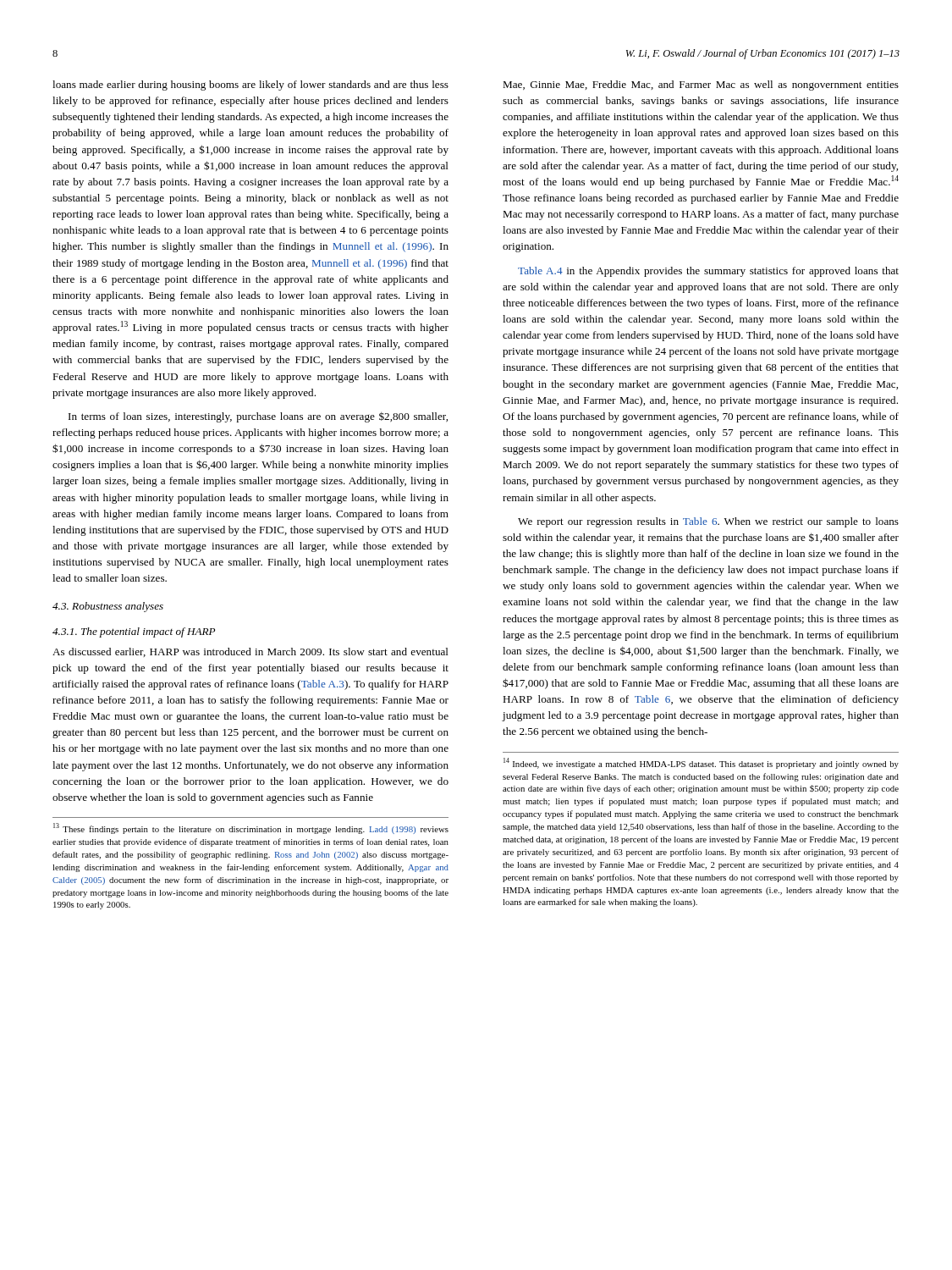Click on the text block containing "Table A.4 in the"
The image size is (952, 1270).
[x=701, y=384]
